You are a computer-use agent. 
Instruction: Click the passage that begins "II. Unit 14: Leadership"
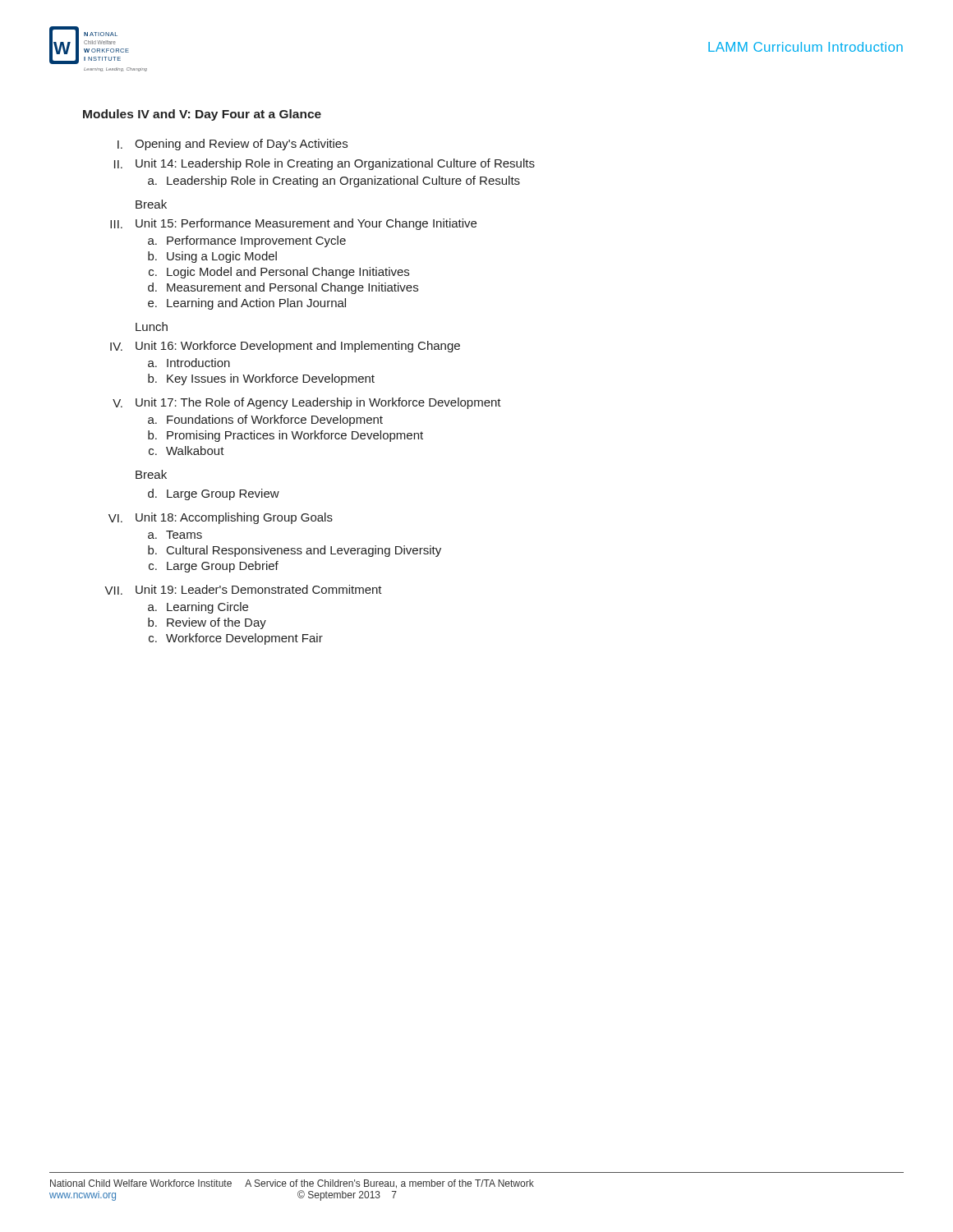485,174
